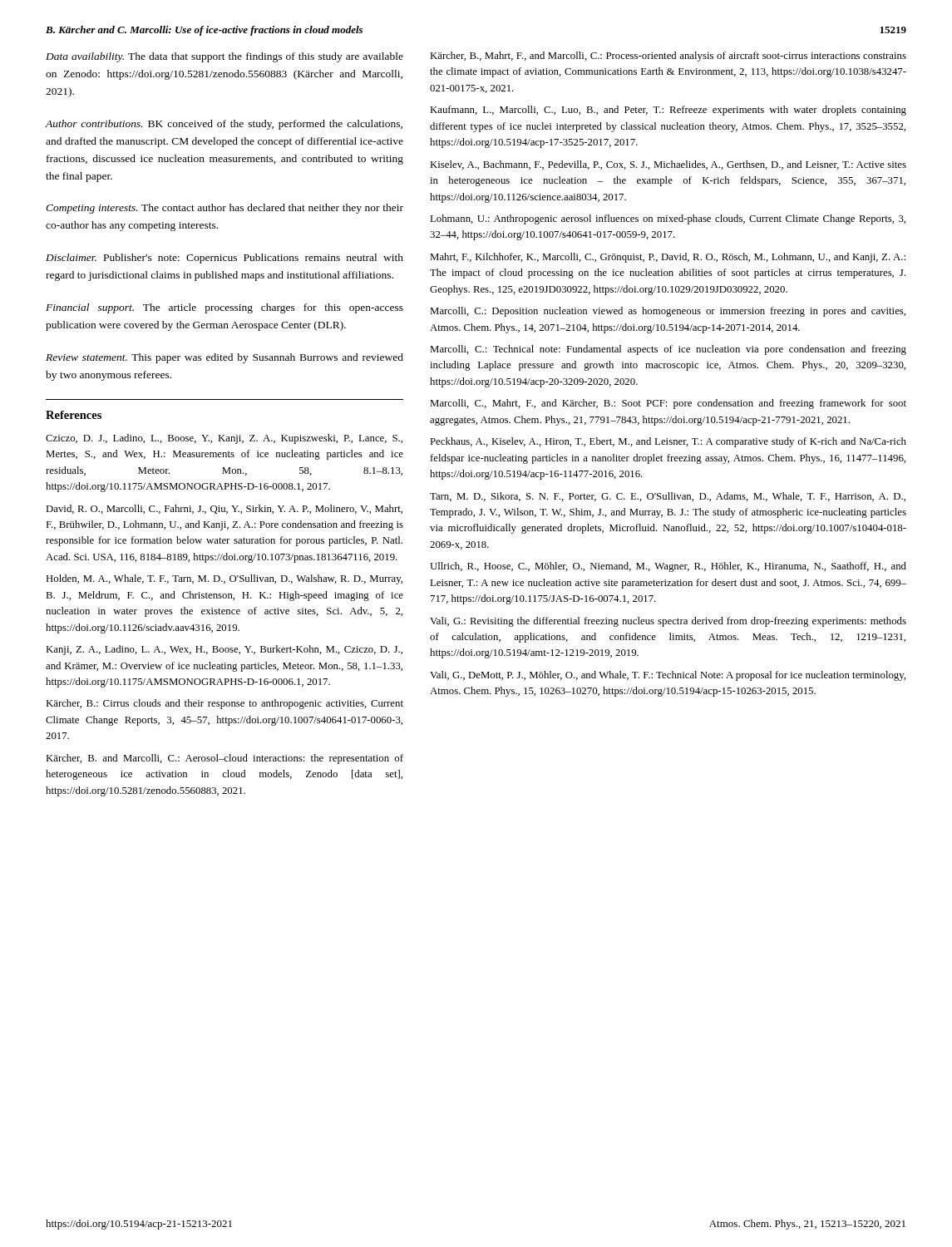Point to the element starting "Kaufmann, L., Marcolli, C., Luo, B.,"
The height and width of the screenshot is (1247, 952).
tap(668, 126)
